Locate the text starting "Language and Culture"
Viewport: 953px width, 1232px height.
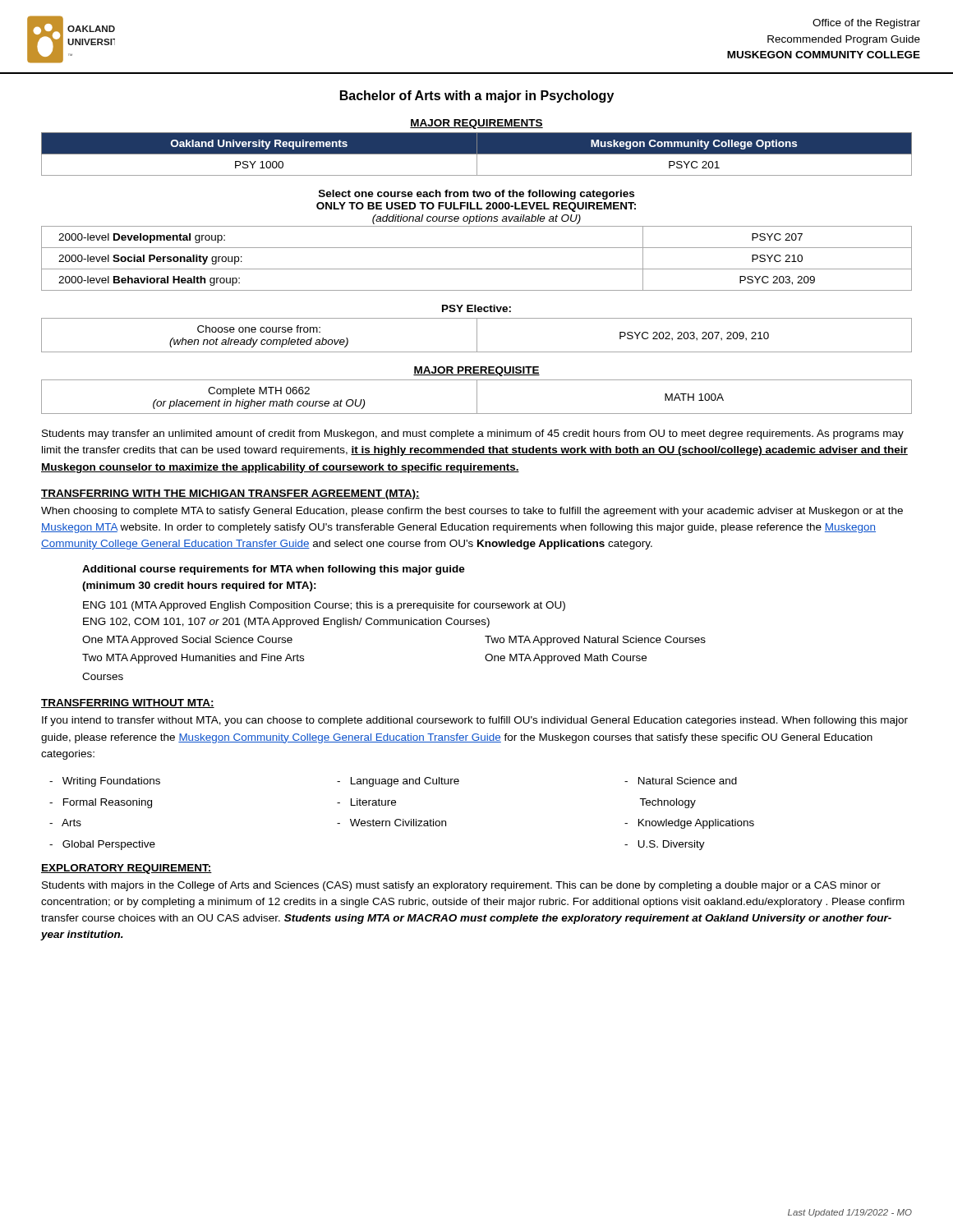pos(398,781)
